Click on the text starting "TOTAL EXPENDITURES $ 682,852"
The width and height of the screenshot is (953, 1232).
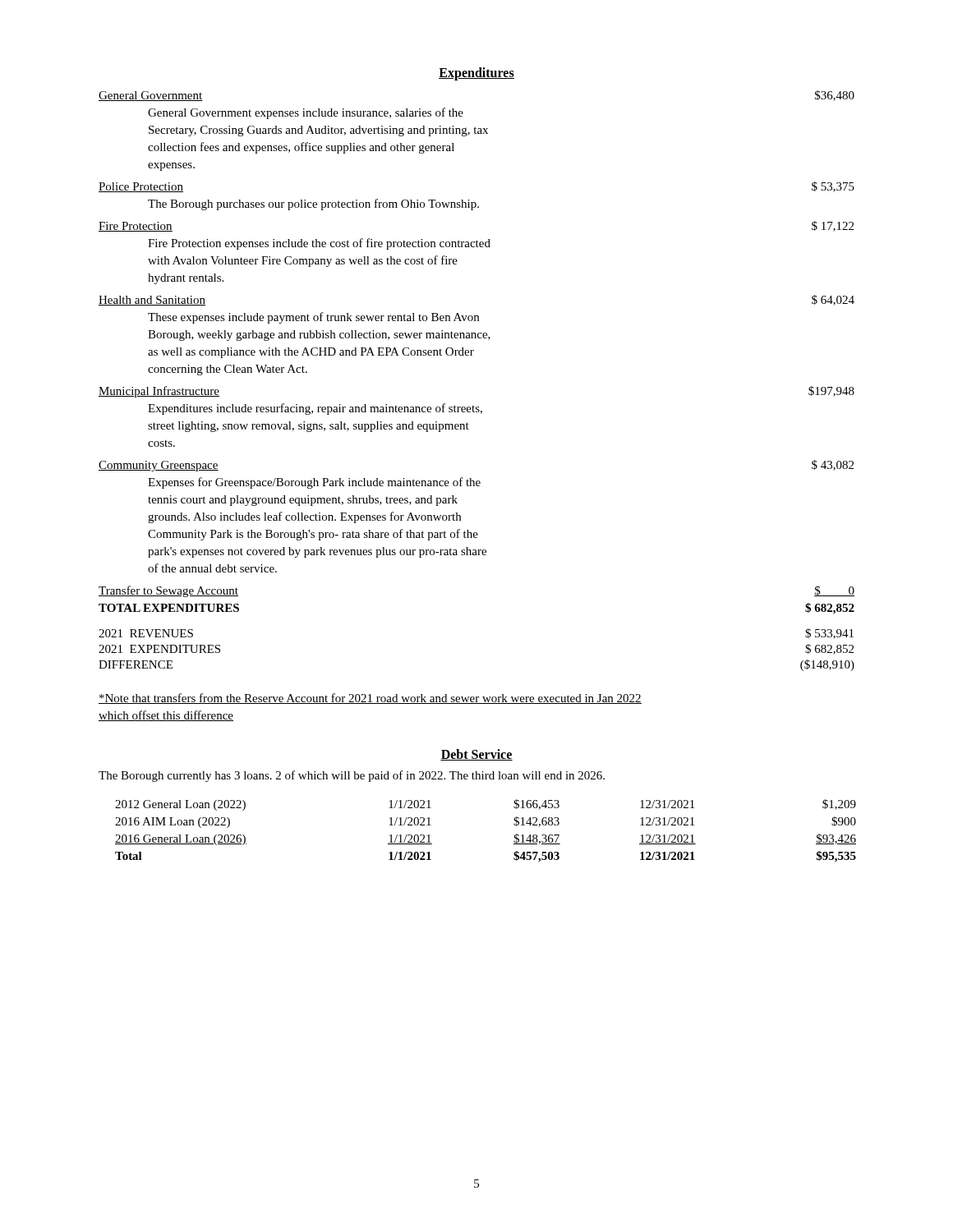[x=163, y=608]
